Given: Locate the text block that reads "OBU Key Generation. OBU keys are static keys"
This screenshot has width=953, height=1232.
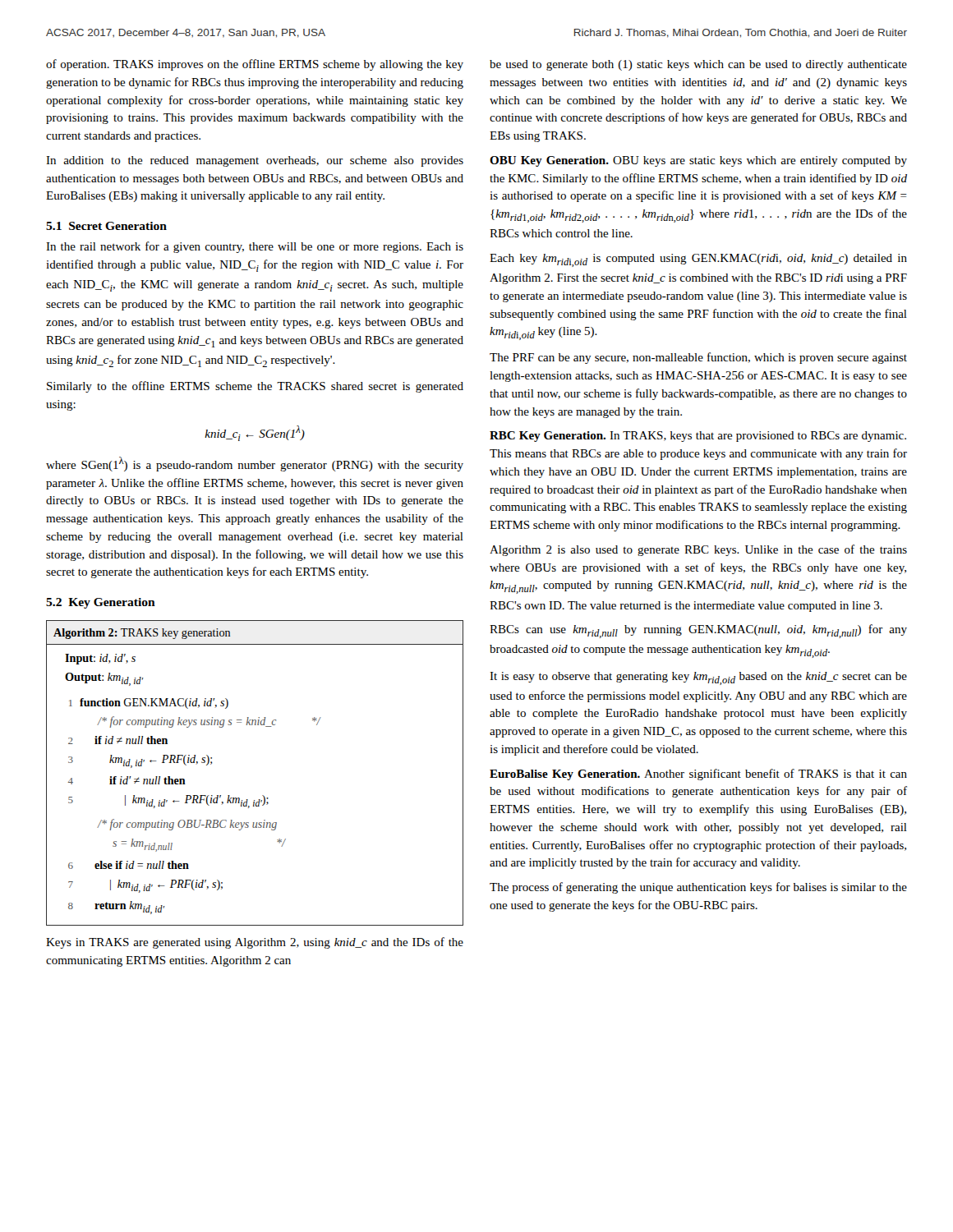Looking at the screenshot, I should (698, 286).
